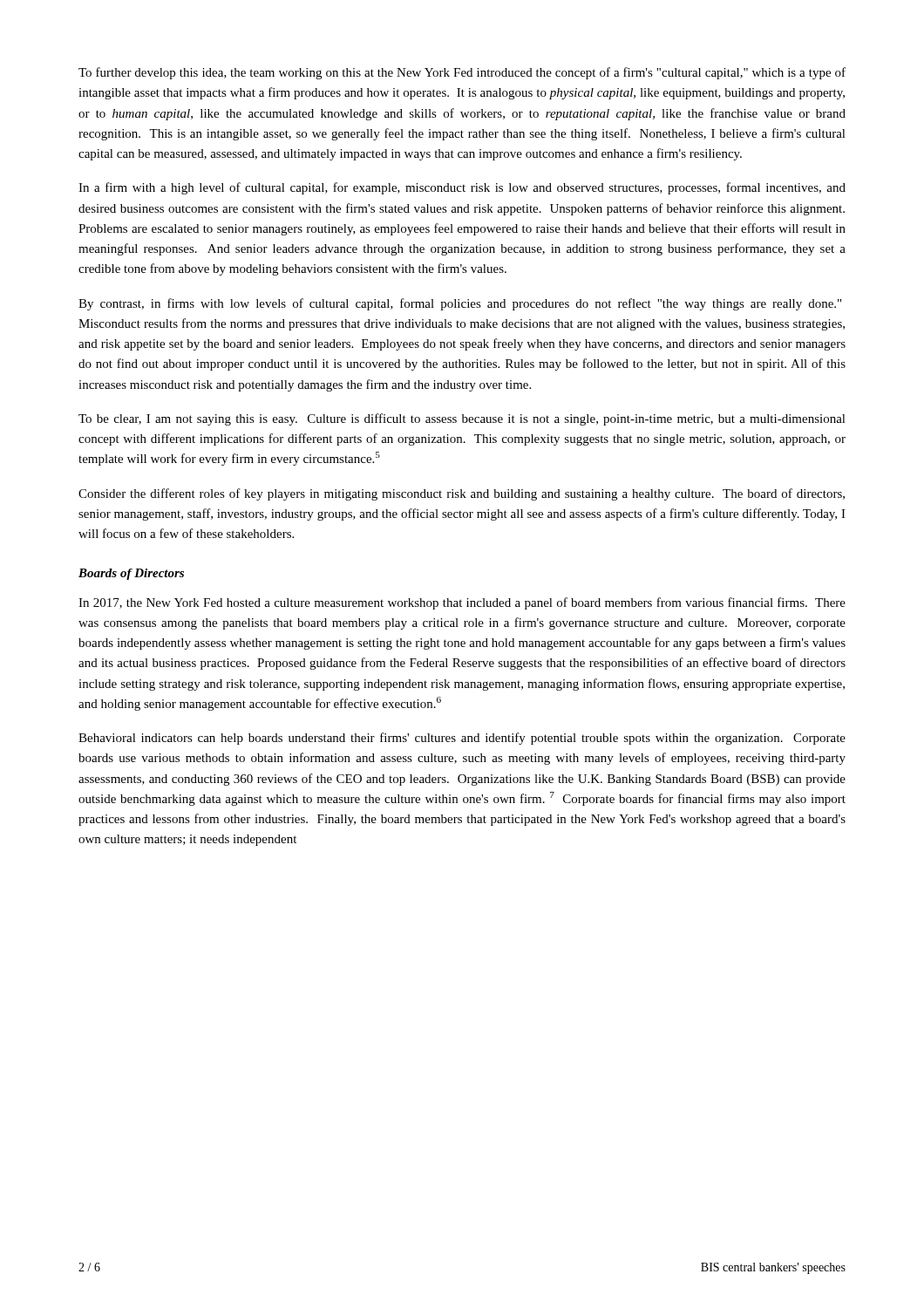The image size is (924, 1308).
Task: Click on the passage starting "By contrast, in firms with low"
Action: pos(462,344)
